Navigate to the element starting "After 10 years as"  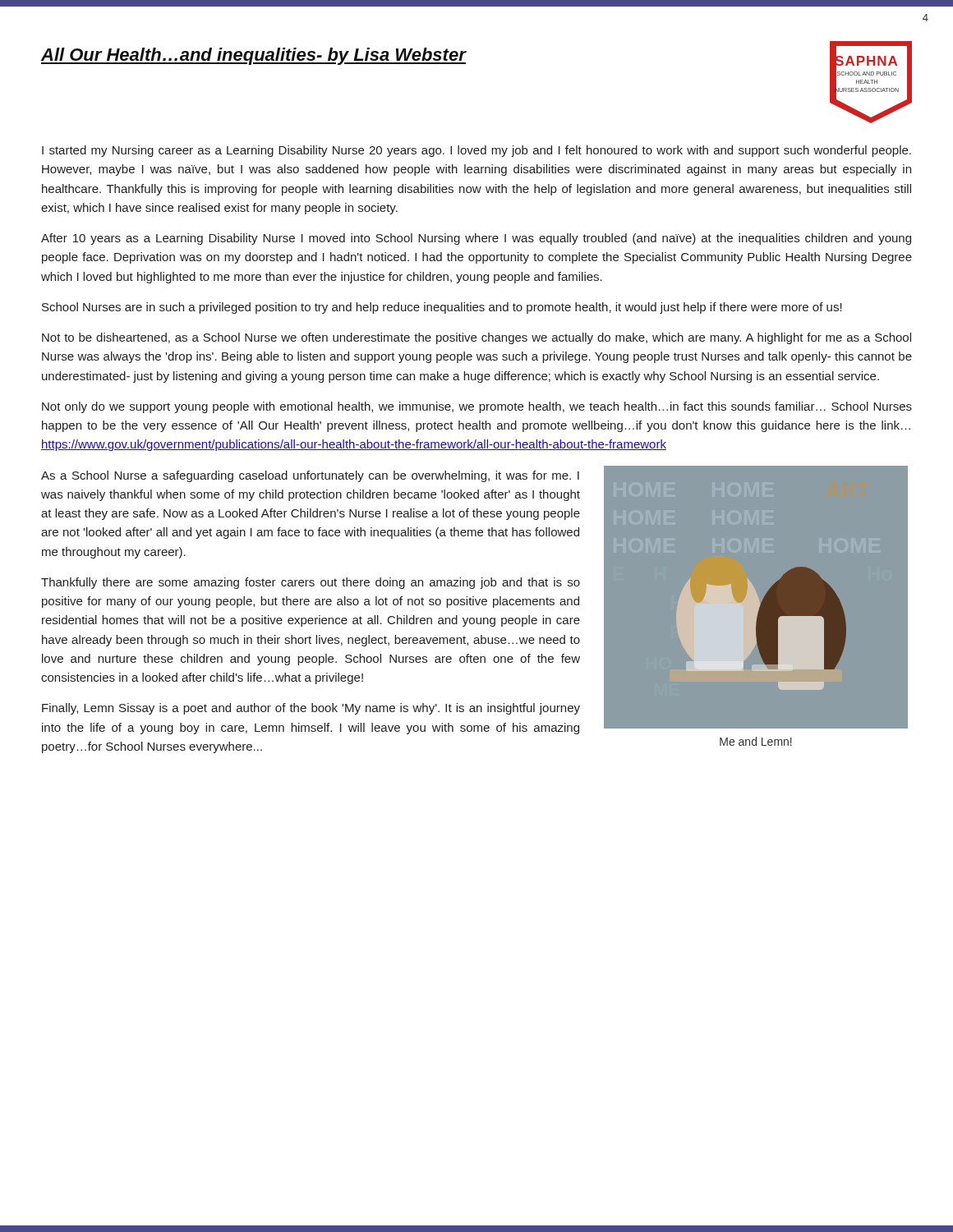tap(476, 257)
